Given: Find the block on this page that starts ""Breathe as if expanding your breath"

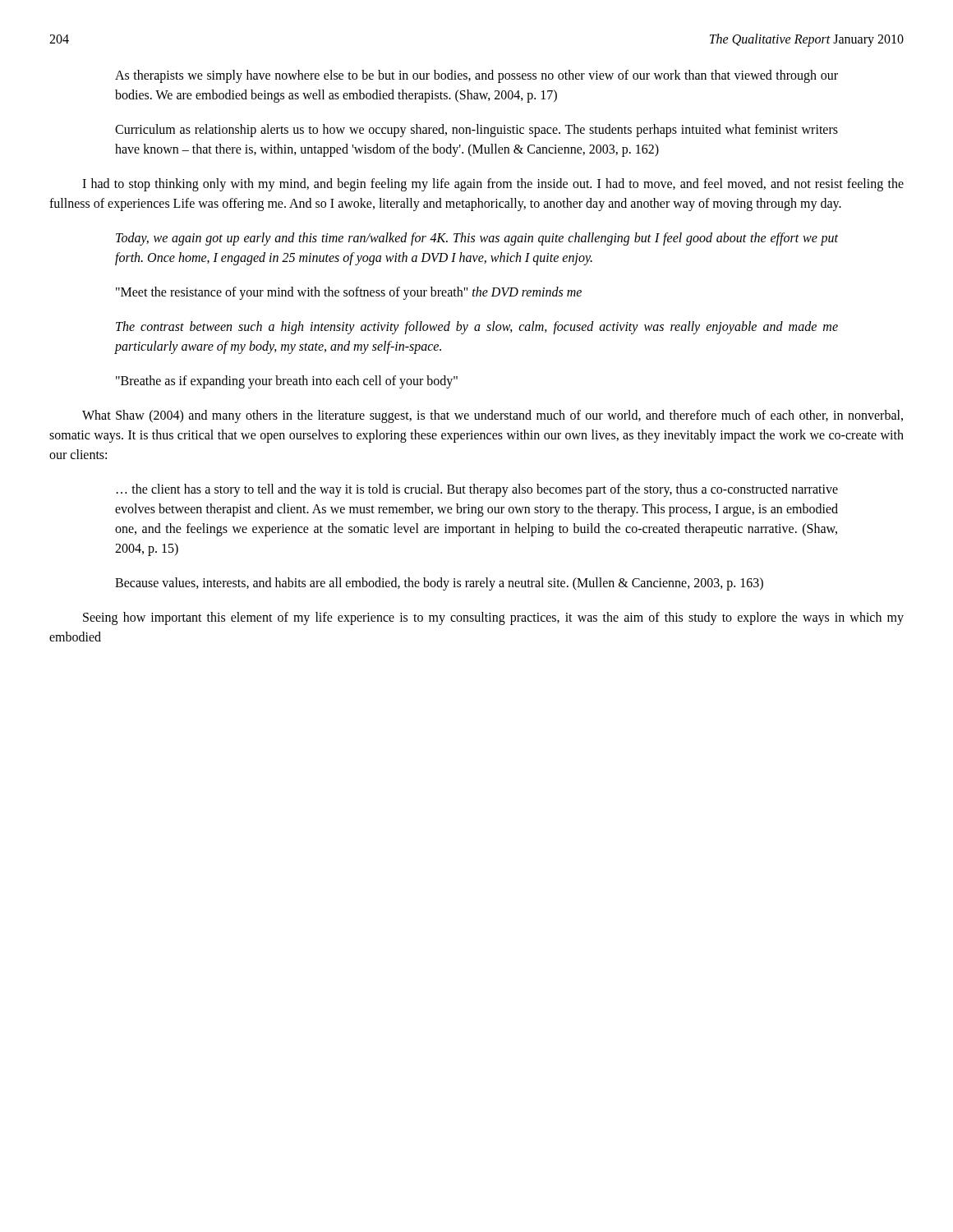Looking at the screenshot, I should point(287,381).
